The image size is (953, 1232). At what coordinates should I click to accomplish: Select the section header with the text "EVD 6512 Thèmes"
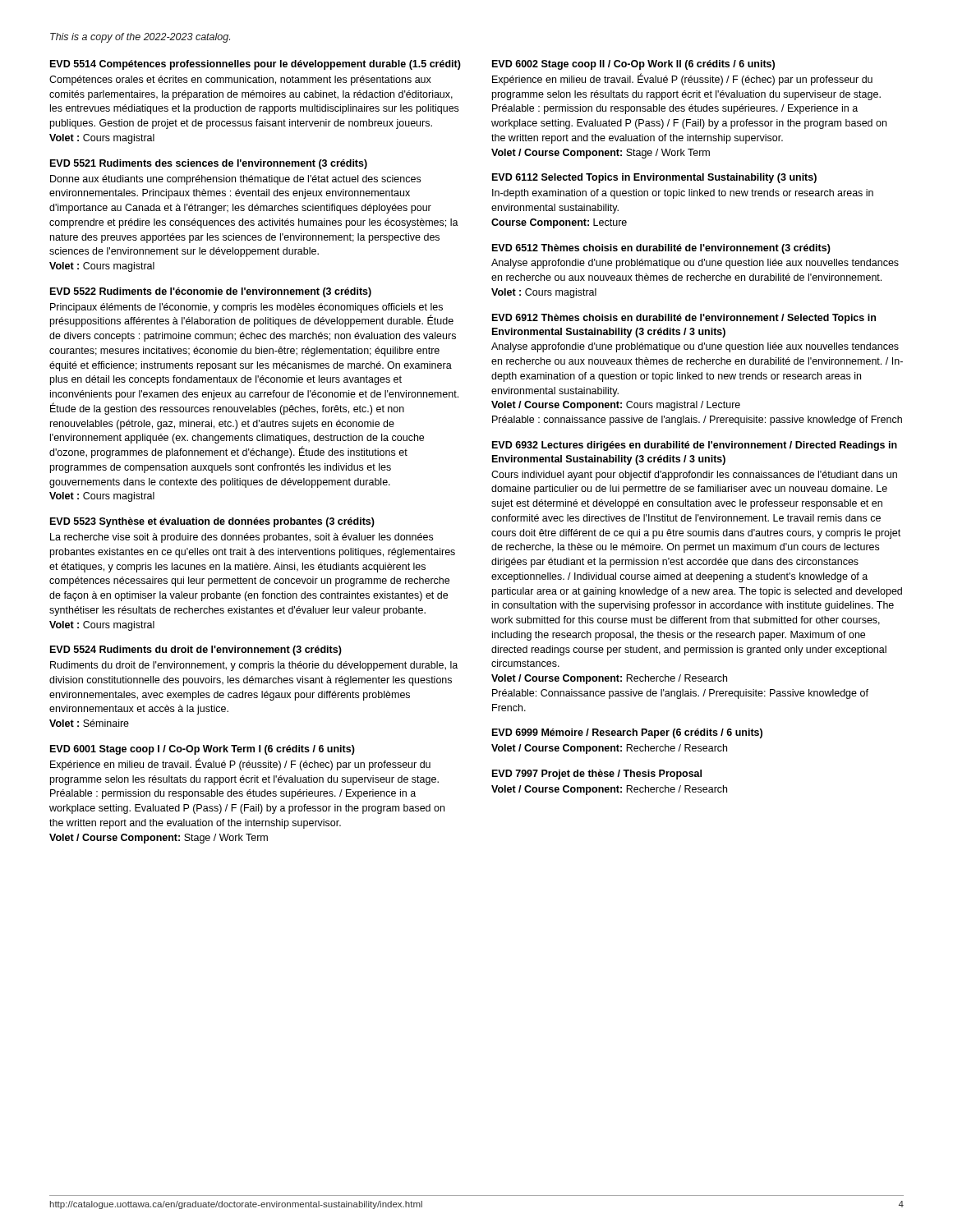pos(698,271)
